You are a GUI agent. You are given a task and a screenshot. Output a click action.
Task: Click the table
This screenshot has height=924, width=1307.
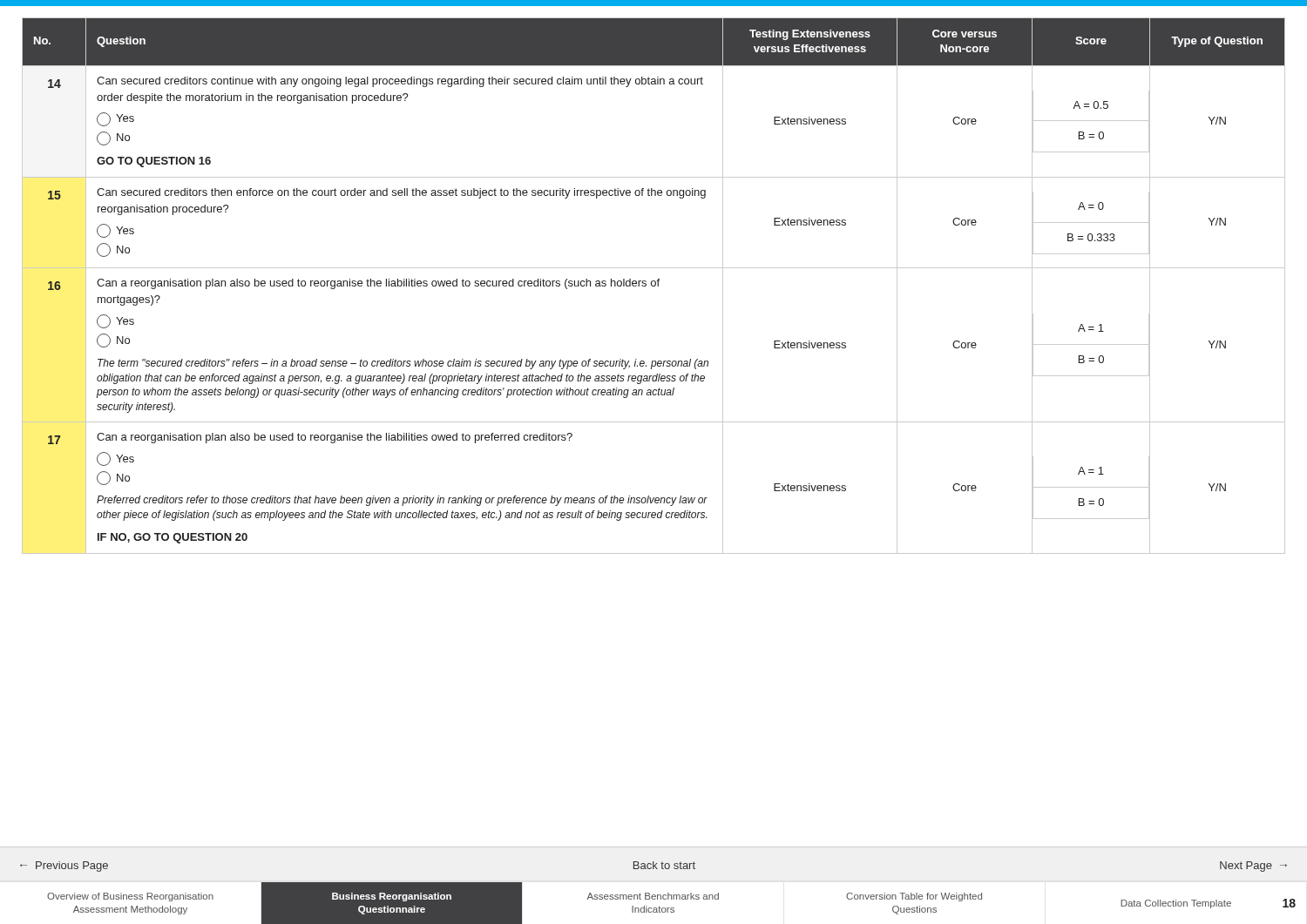pos(654,286)
